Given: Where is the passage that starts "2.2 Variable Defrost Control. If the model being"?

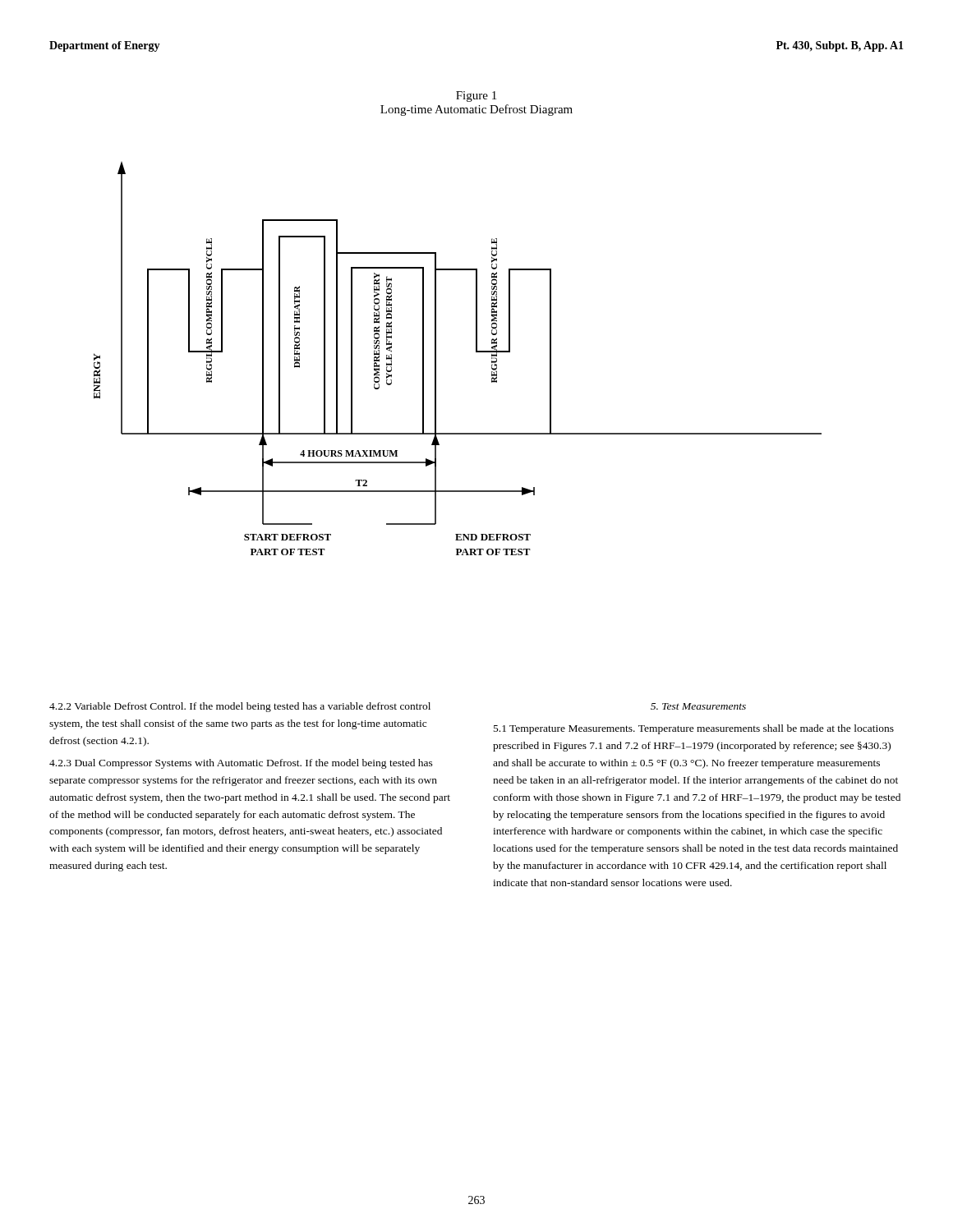Looking at the screenshot, I should [240, 723].
